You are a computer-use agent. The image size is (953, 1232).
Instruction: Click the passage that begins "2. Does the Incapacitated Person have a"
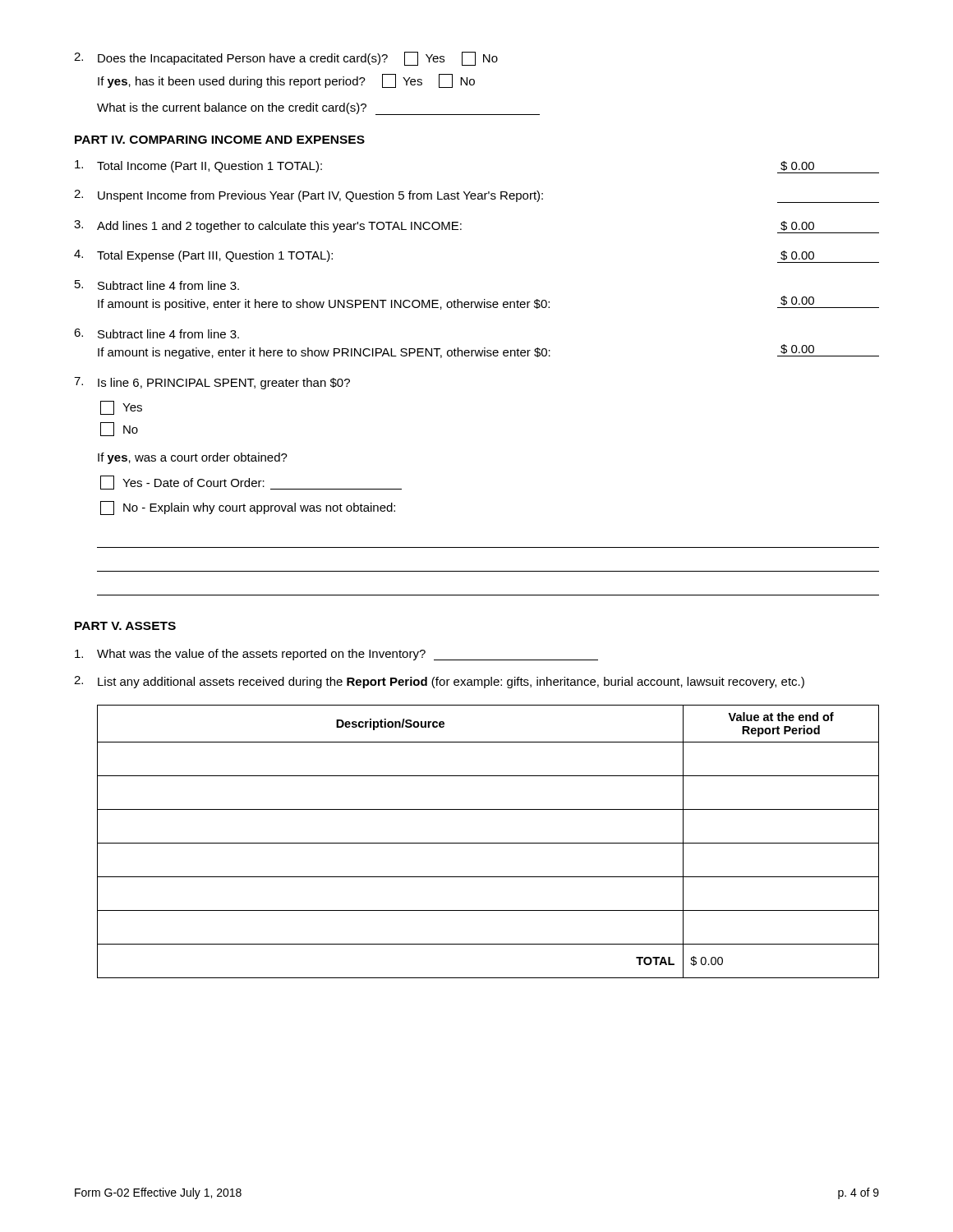pos(476,83)
